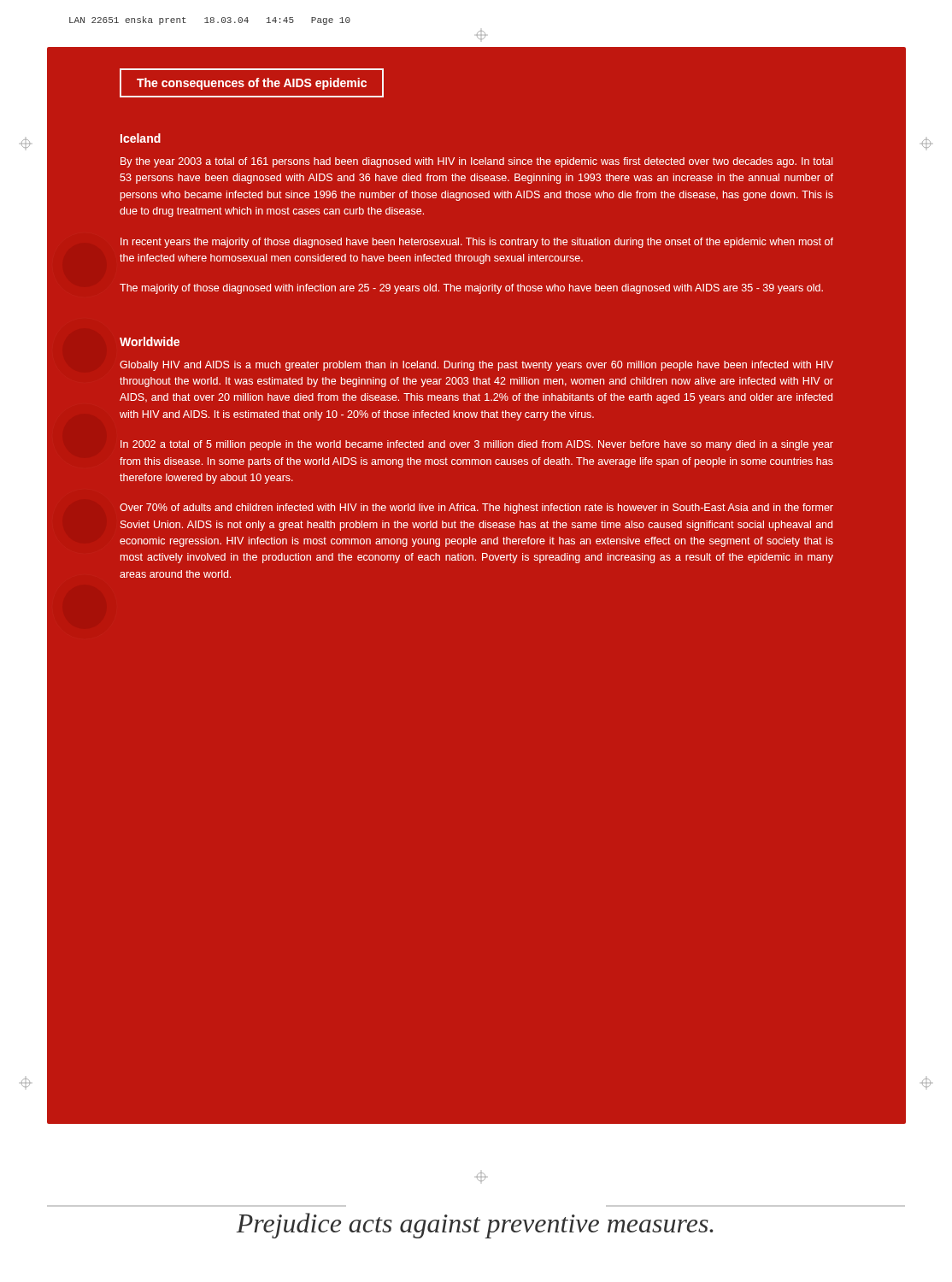Viewport: 952px width, 1282px height.
Task: Find the text block containing "By the year 2003"
Action: 476,186
